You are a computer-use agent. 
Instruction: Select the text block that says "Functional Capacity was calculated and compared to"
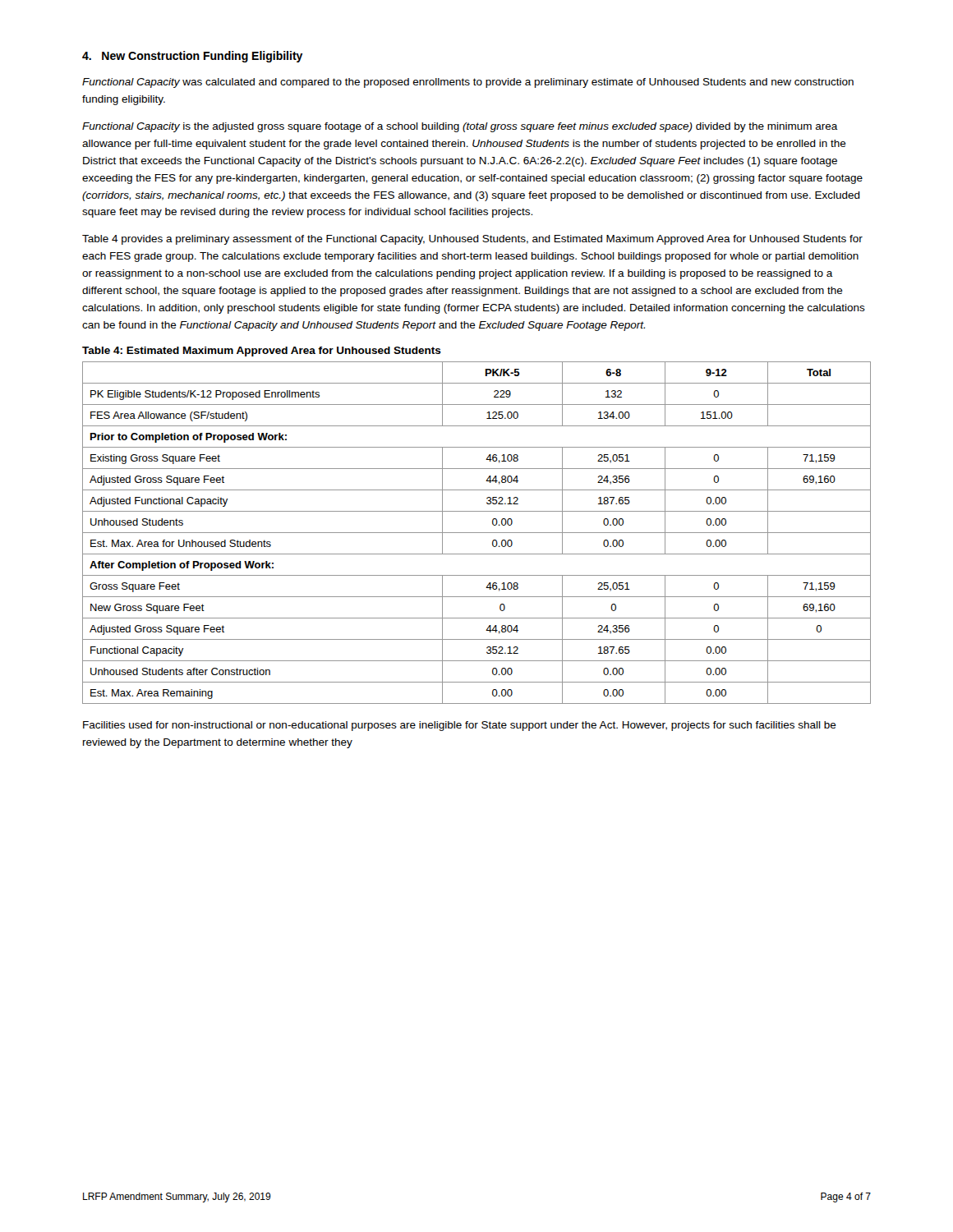[x=468, y=90]
